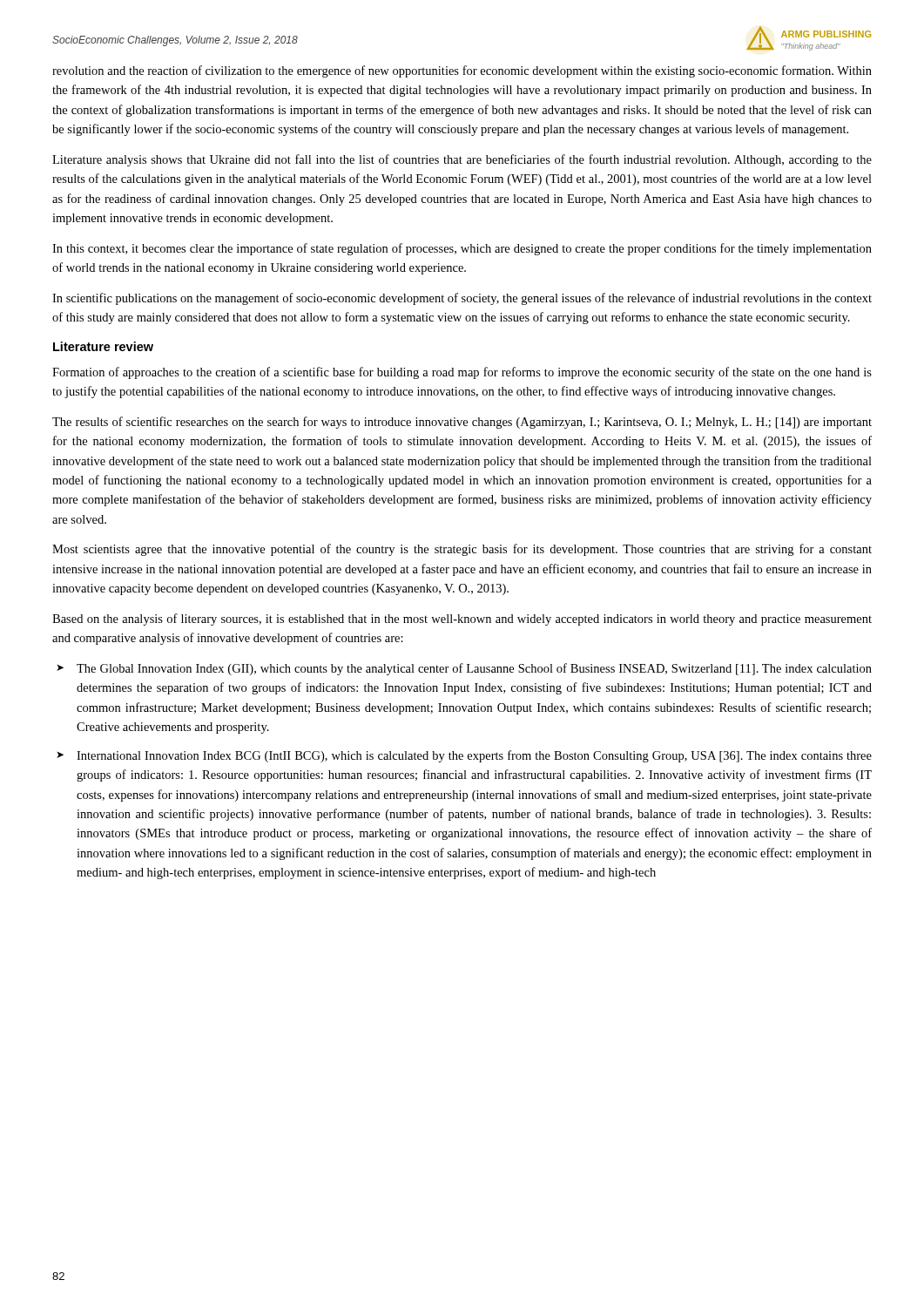This screenshot has width=924, height=1307.
Task: Point to the block beginning "The results of scientific researches on the"
Action: (x=462, y=470)
